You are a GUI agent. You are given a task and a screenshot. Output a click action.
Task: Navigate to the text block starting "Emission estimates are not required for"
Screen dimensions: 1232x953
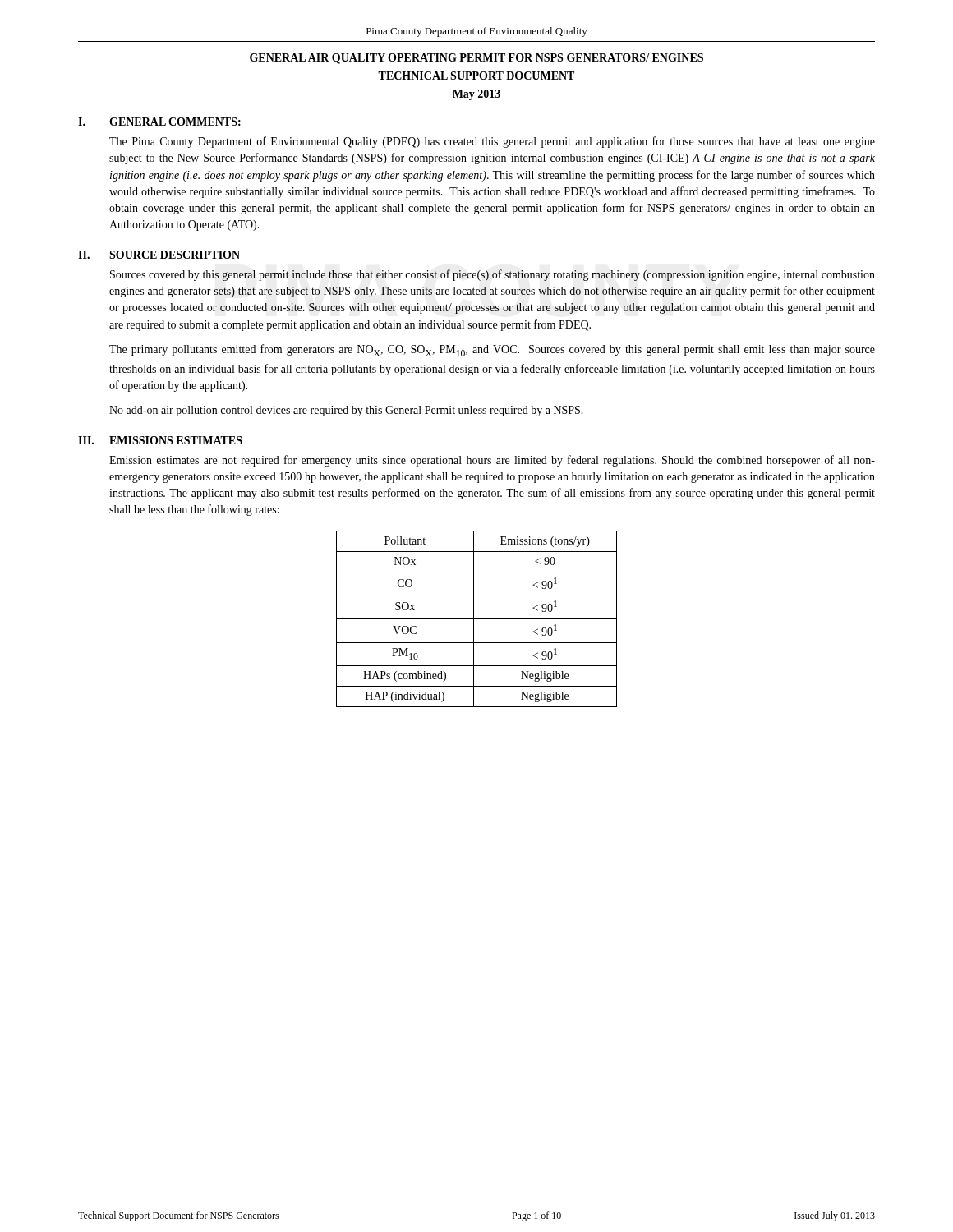click(492, 485)
